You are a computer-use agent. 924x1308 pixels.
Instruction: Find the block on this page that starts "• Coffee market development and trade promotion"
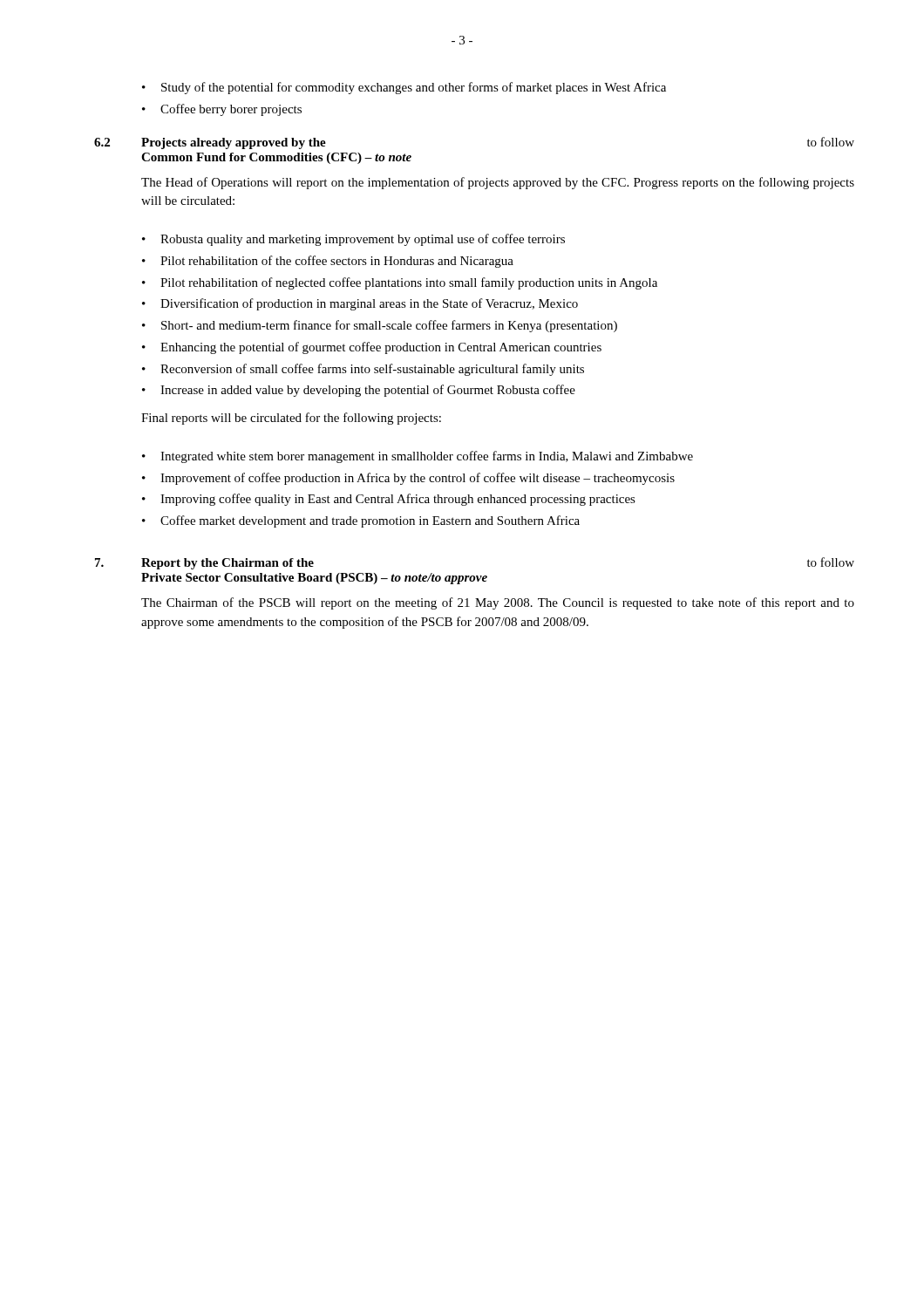point(498,521)
